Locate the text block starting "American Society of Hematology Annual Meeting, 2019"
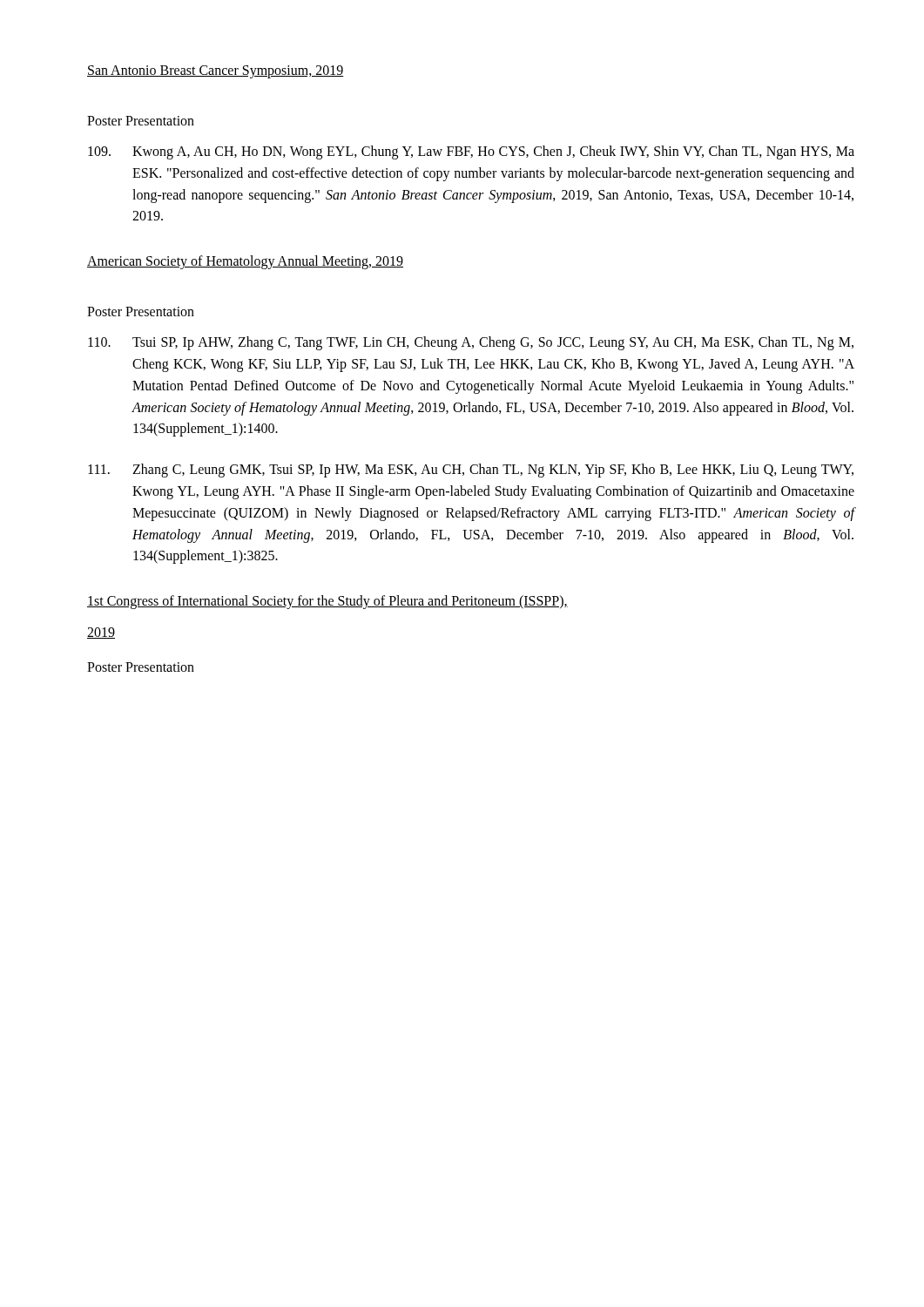This screenshot has width=924, height=1307. pos(245,262)
